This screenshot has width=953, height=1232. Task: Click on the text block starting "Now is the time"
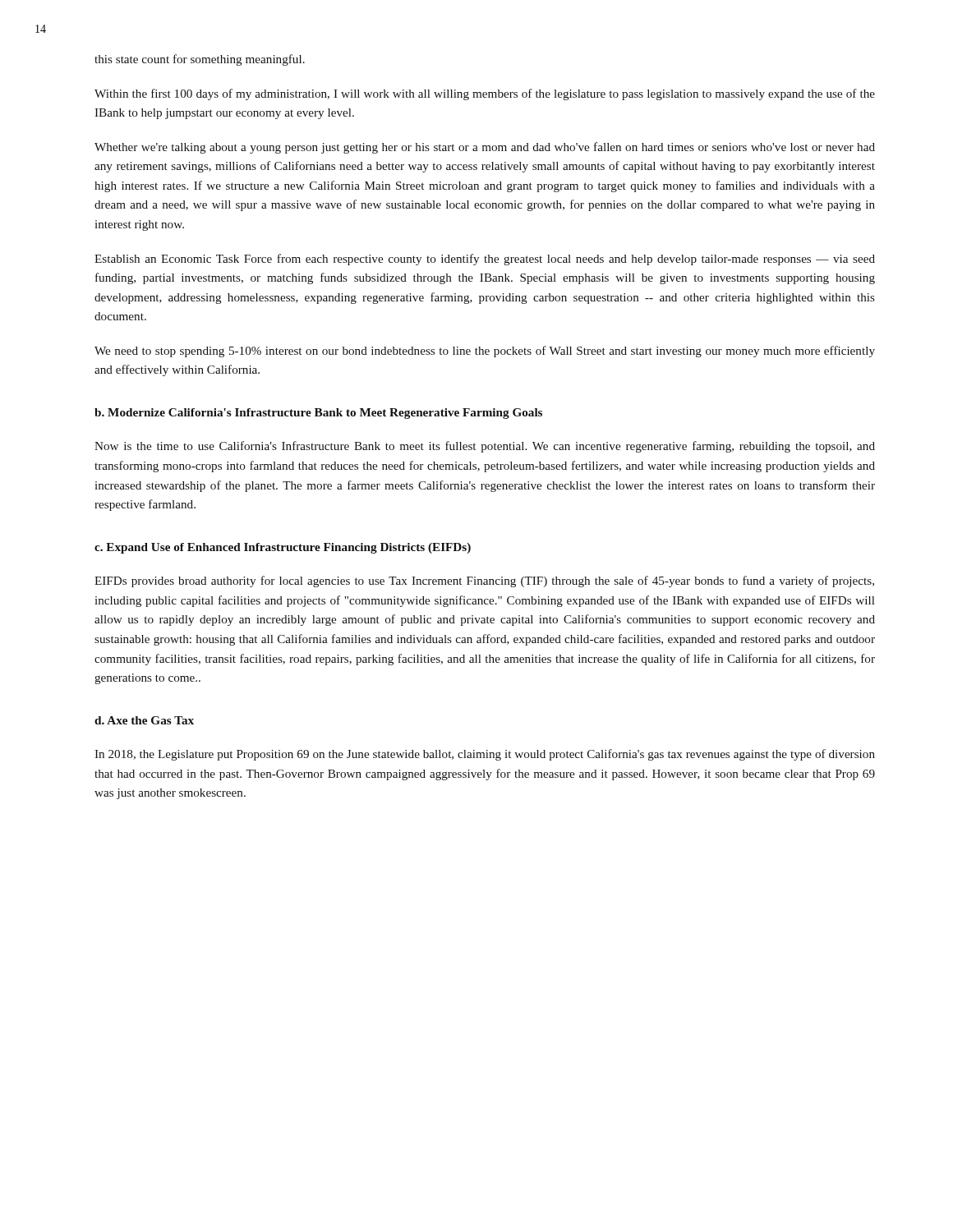click(485, 475)
